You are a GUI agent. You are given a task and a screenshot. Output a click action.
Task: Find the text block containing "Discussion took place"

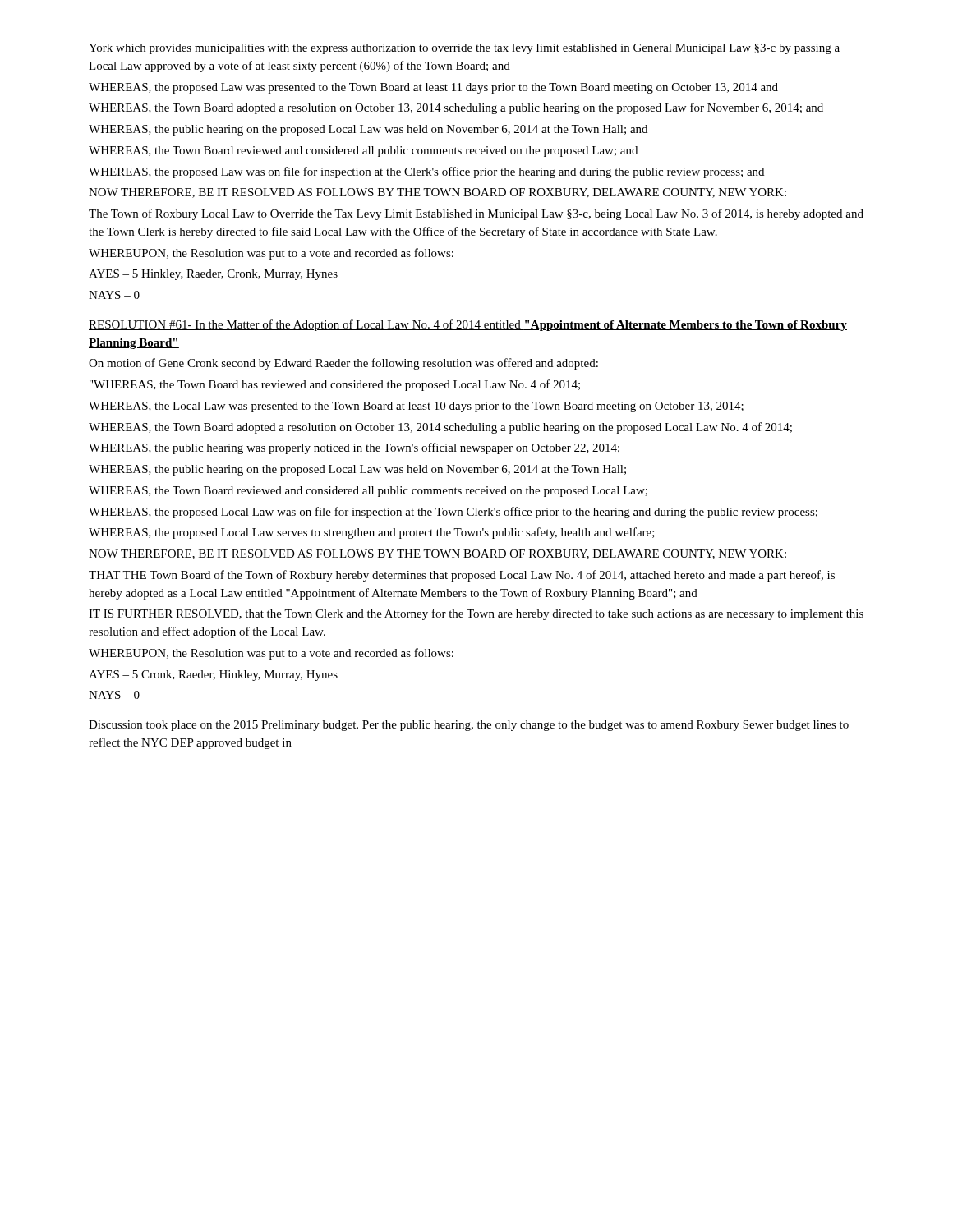[476, 734]
